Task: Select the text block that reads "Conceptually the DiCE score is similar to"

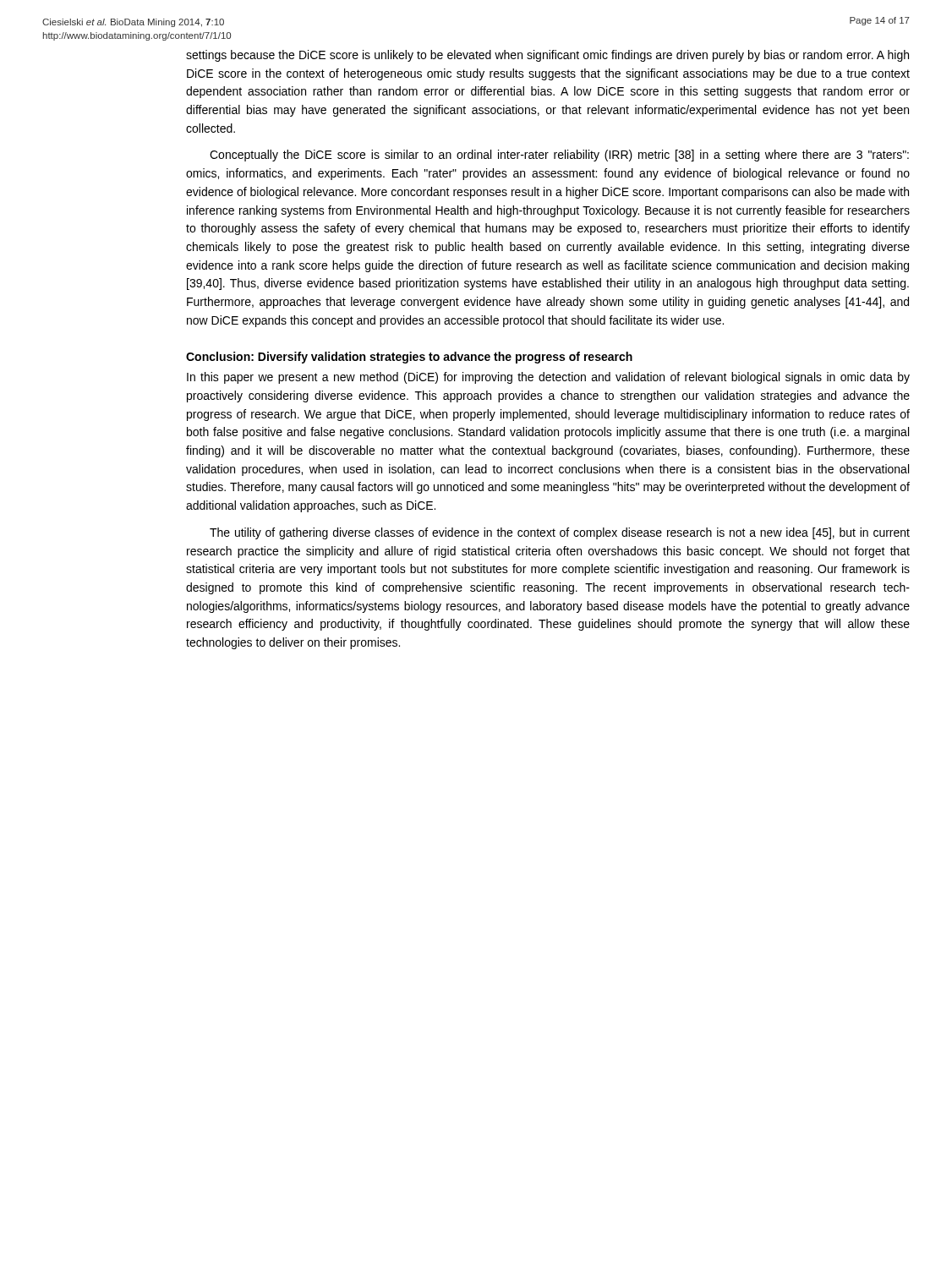Action: (548, 238)
